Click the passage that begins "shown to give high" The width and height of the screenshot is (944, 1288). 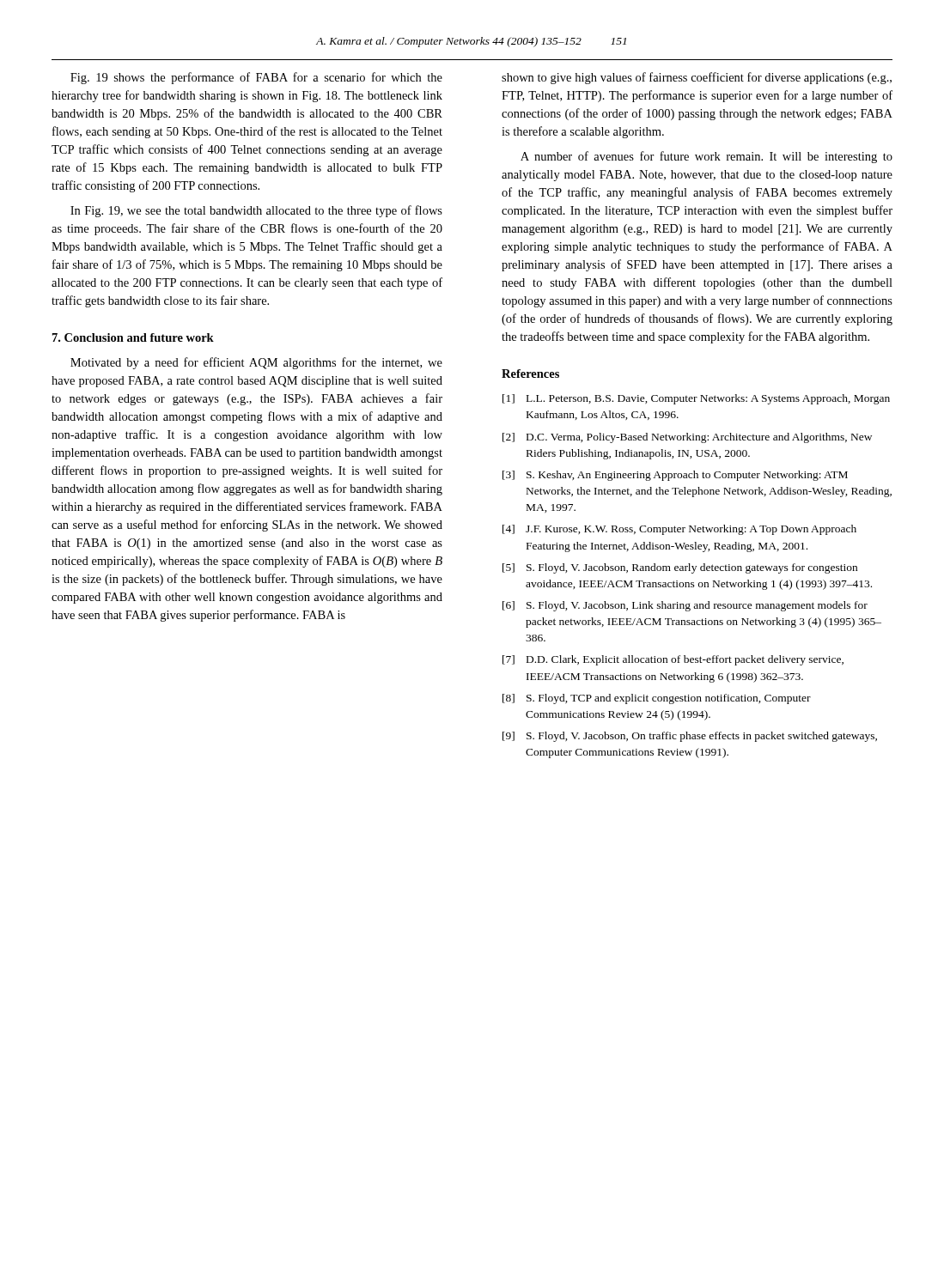(x=697, y=105)
